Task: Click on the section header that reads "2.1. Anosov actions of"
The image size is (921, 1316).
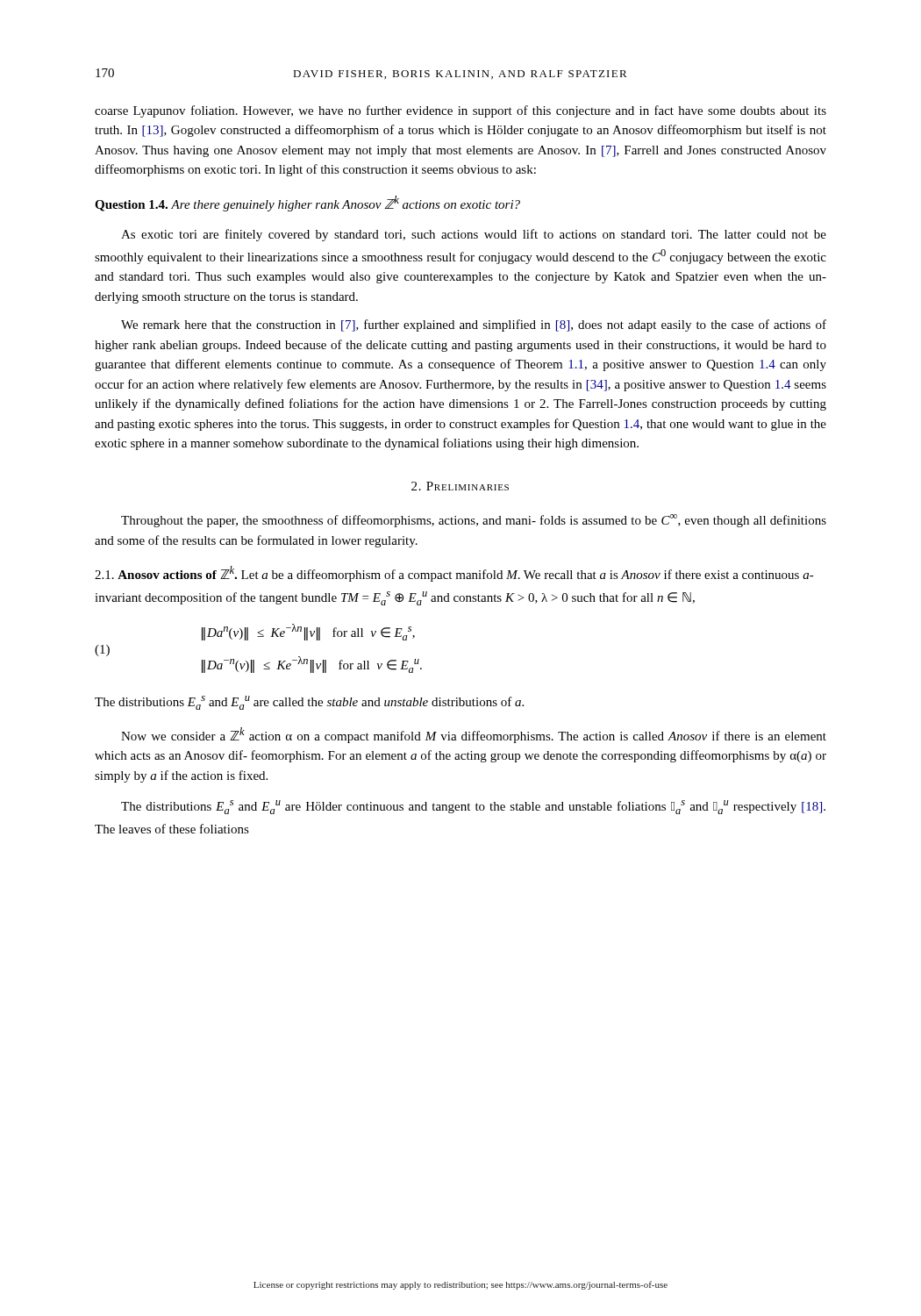Action: click(x=454, y=586)
